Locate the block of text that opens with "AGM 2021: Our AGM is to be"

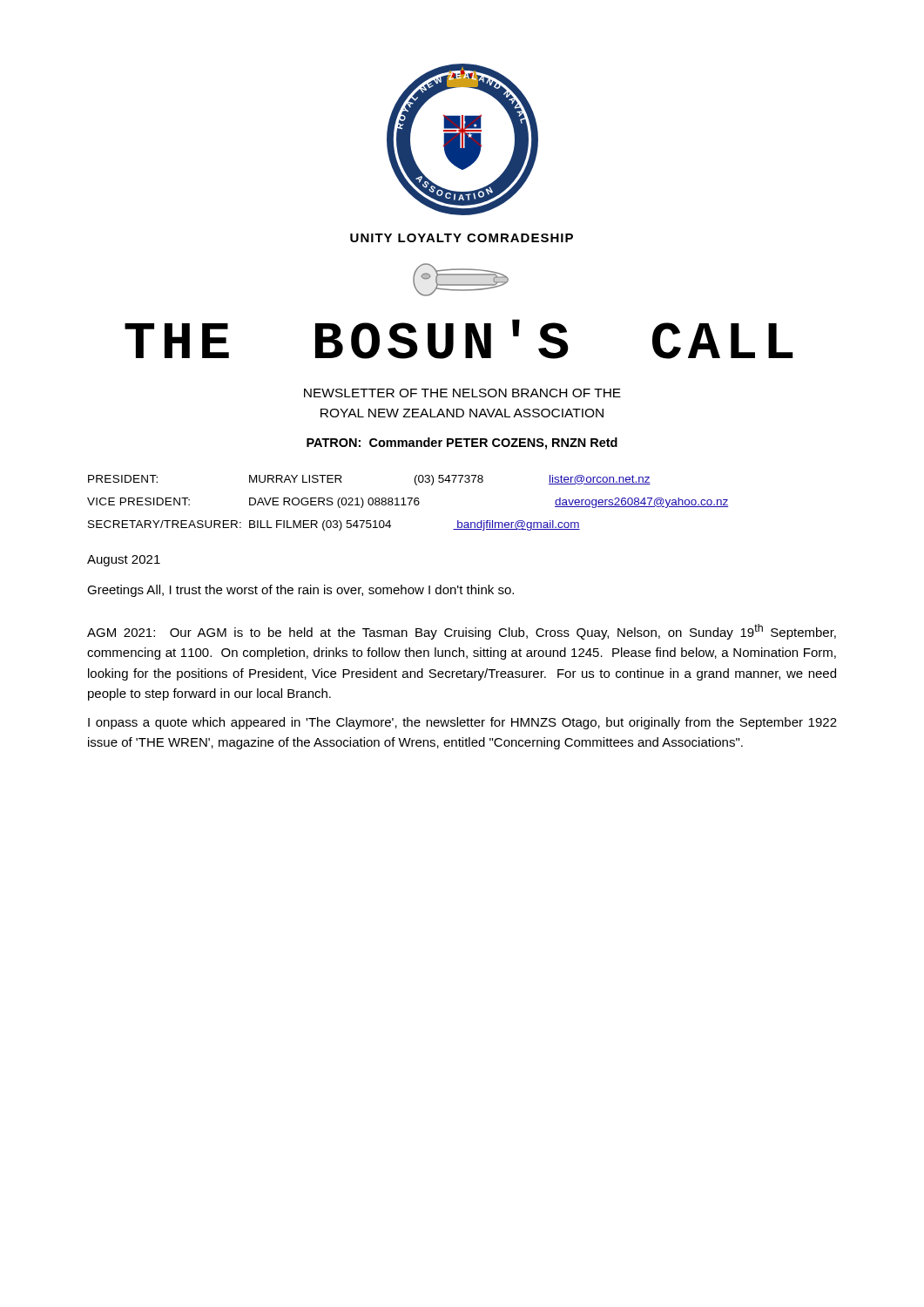(x=462, y=686)
